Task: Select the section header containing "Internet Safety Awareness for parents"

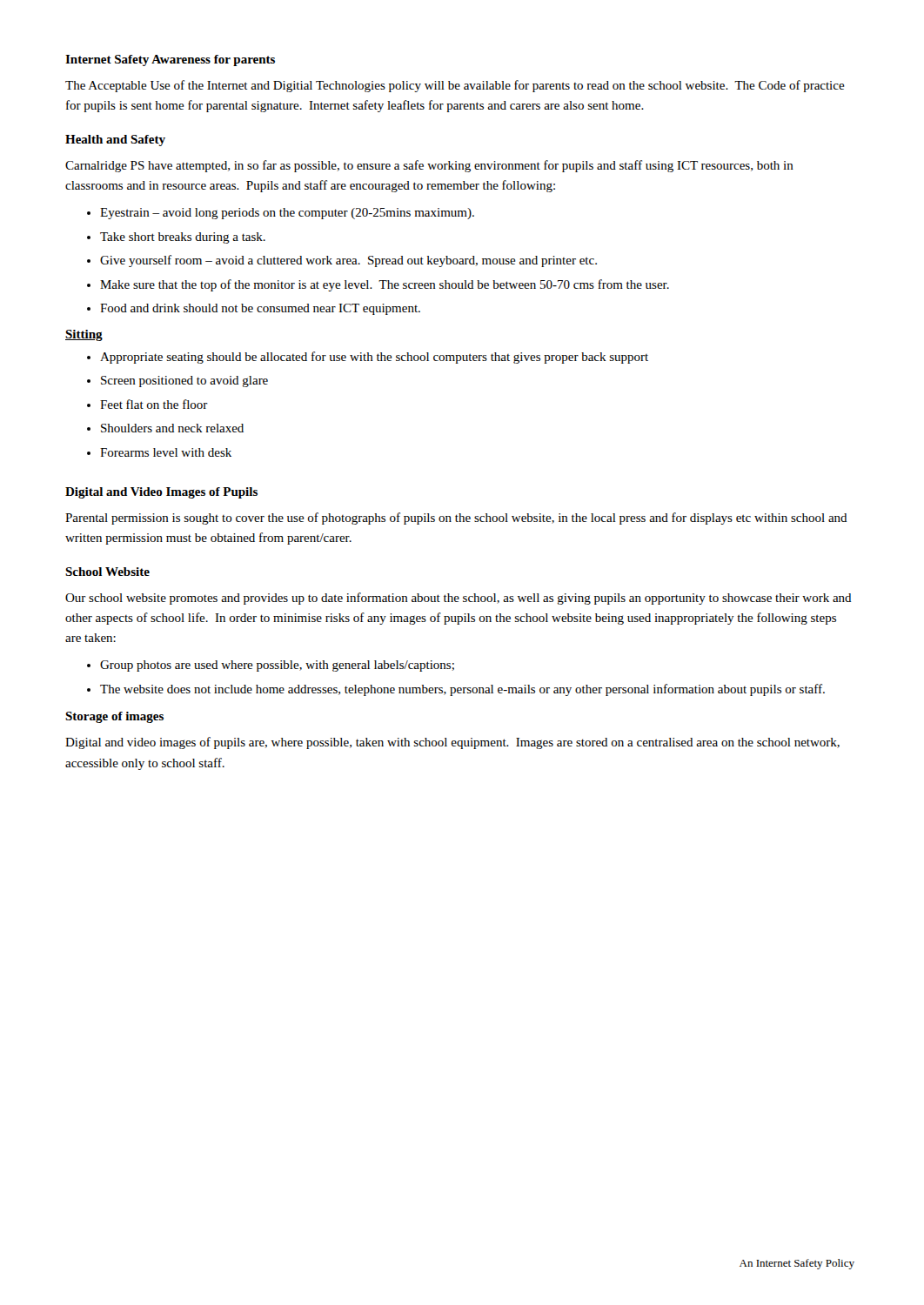Action: pyautogui.click(x=170, y=59)
